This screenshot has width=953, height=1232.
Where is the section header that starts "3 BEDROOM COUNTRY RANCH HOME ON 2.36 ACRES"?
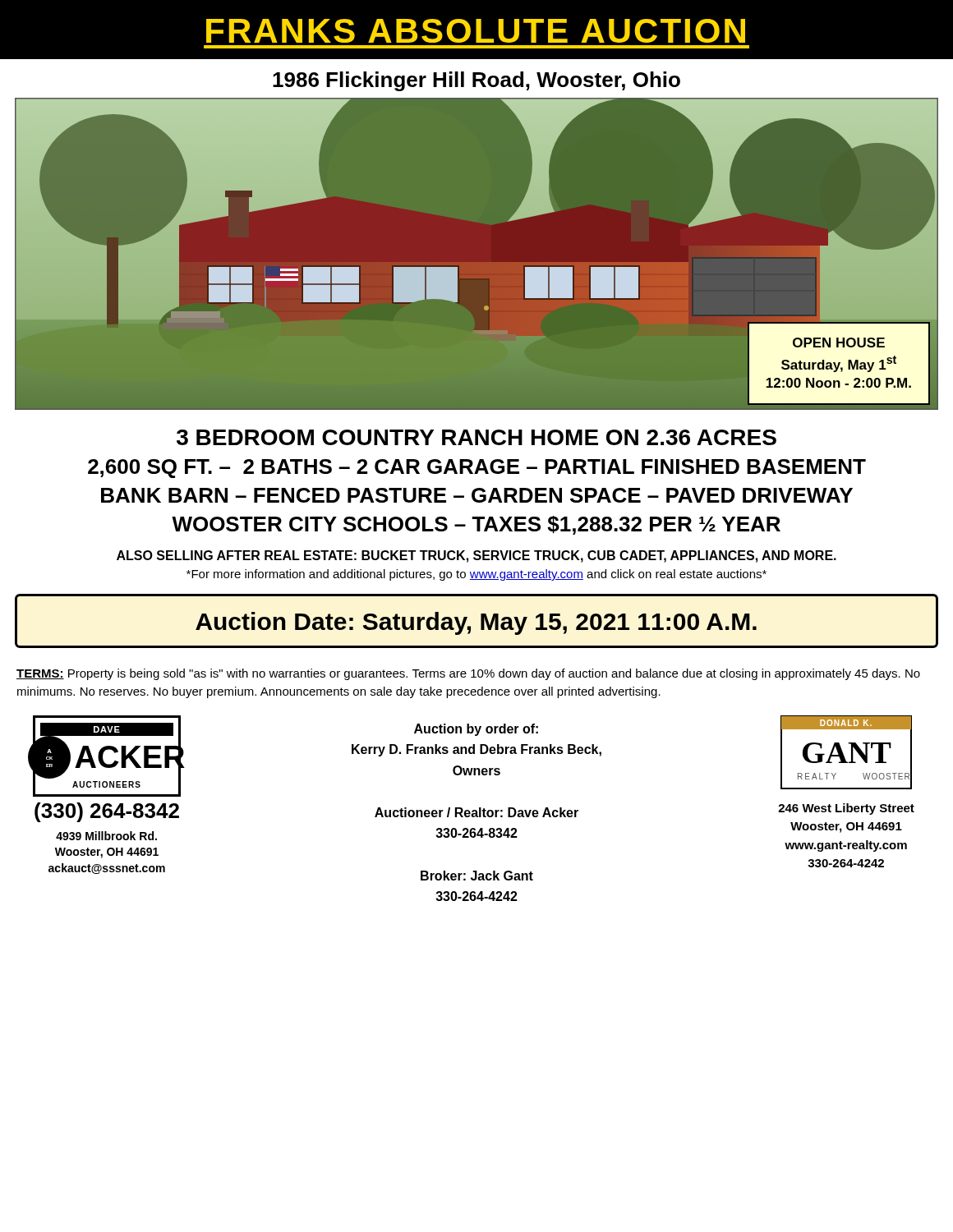[476, 481]
